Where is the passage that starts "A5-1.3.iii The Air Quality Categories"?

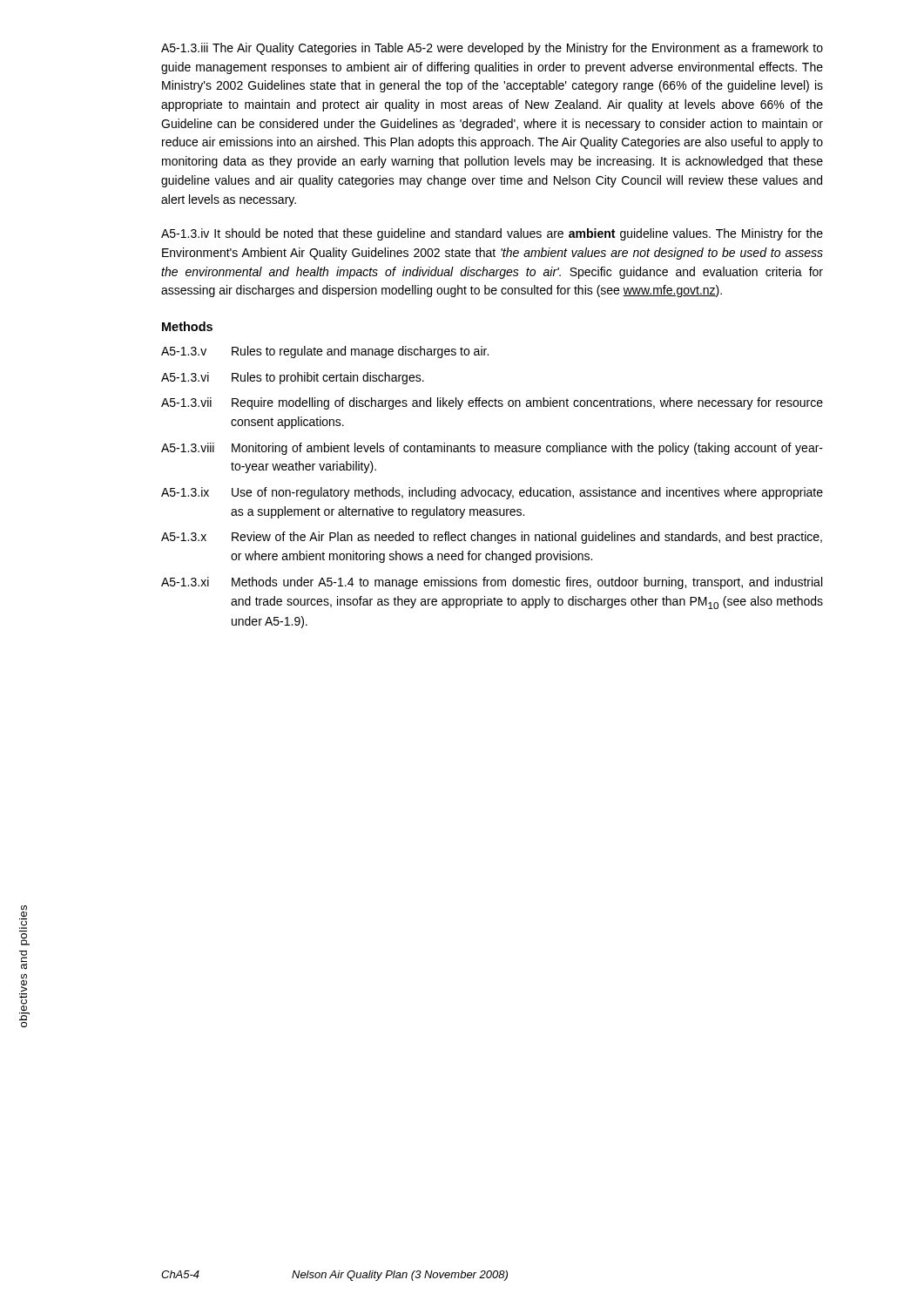pos(492,124)
